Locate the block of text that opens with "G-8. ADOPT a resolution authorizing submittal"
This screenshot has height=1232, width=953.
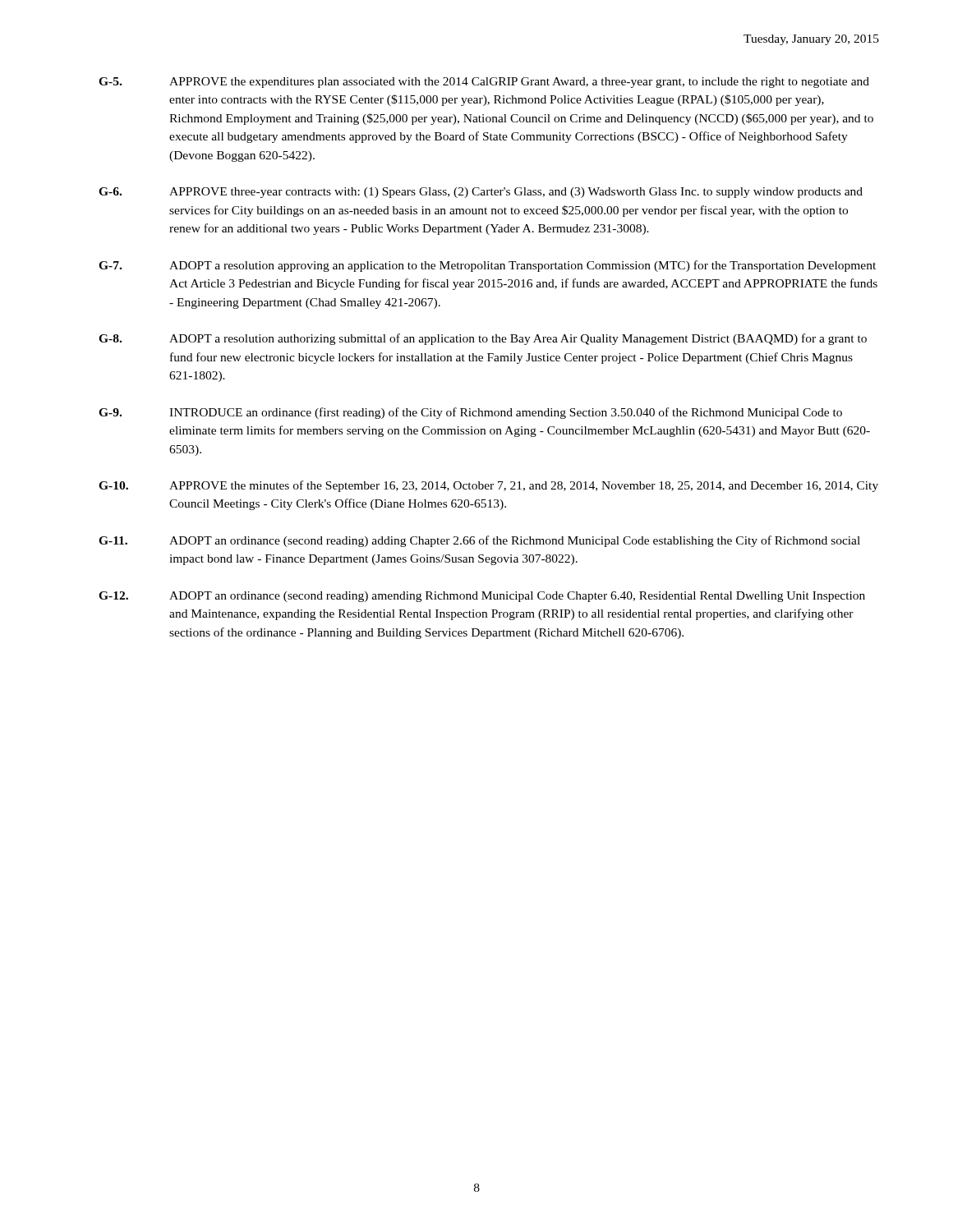tap(489, 357)
